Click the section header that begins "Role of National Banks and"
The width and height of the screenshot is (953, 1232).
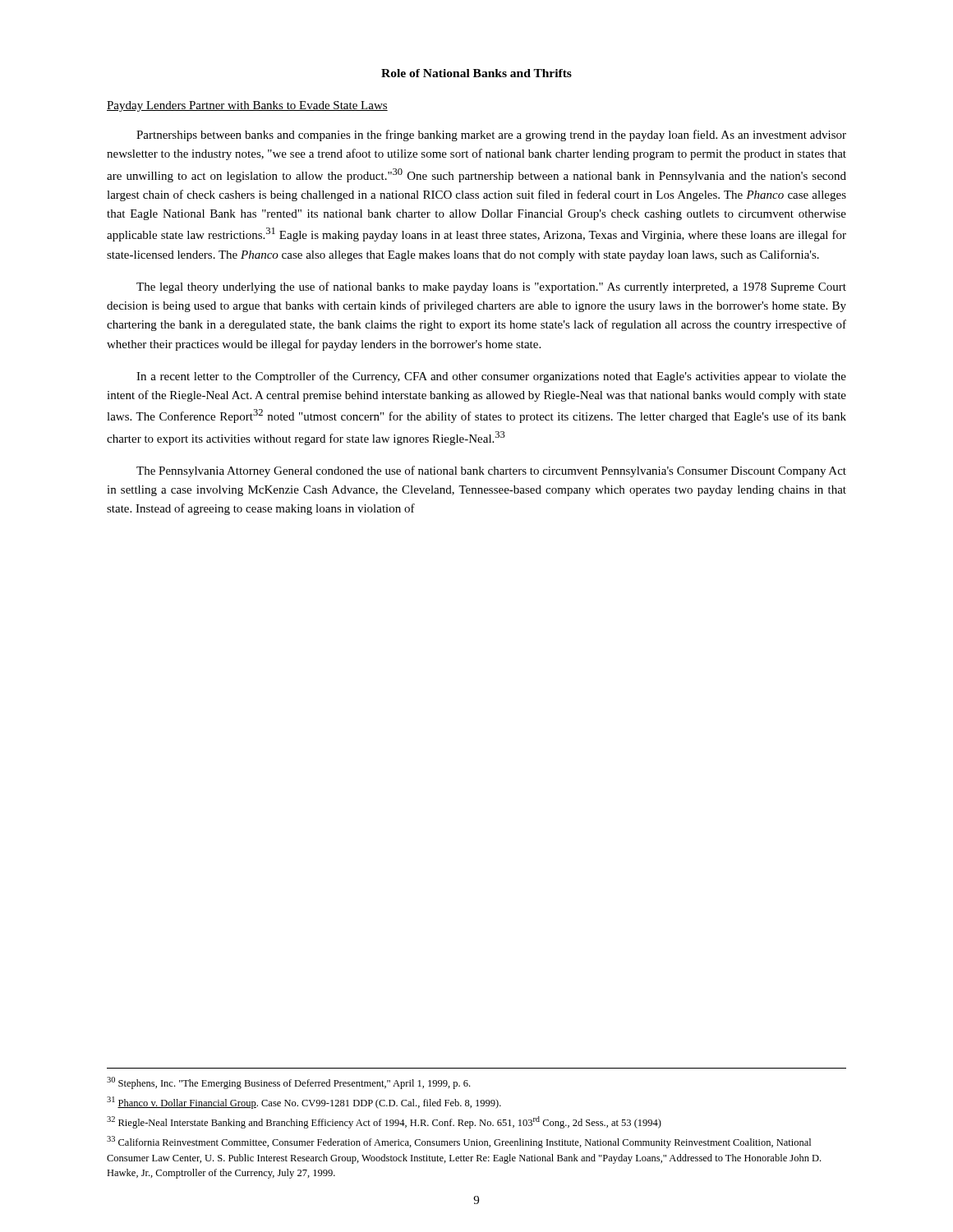pyautogui.click(x=476, y=73)
